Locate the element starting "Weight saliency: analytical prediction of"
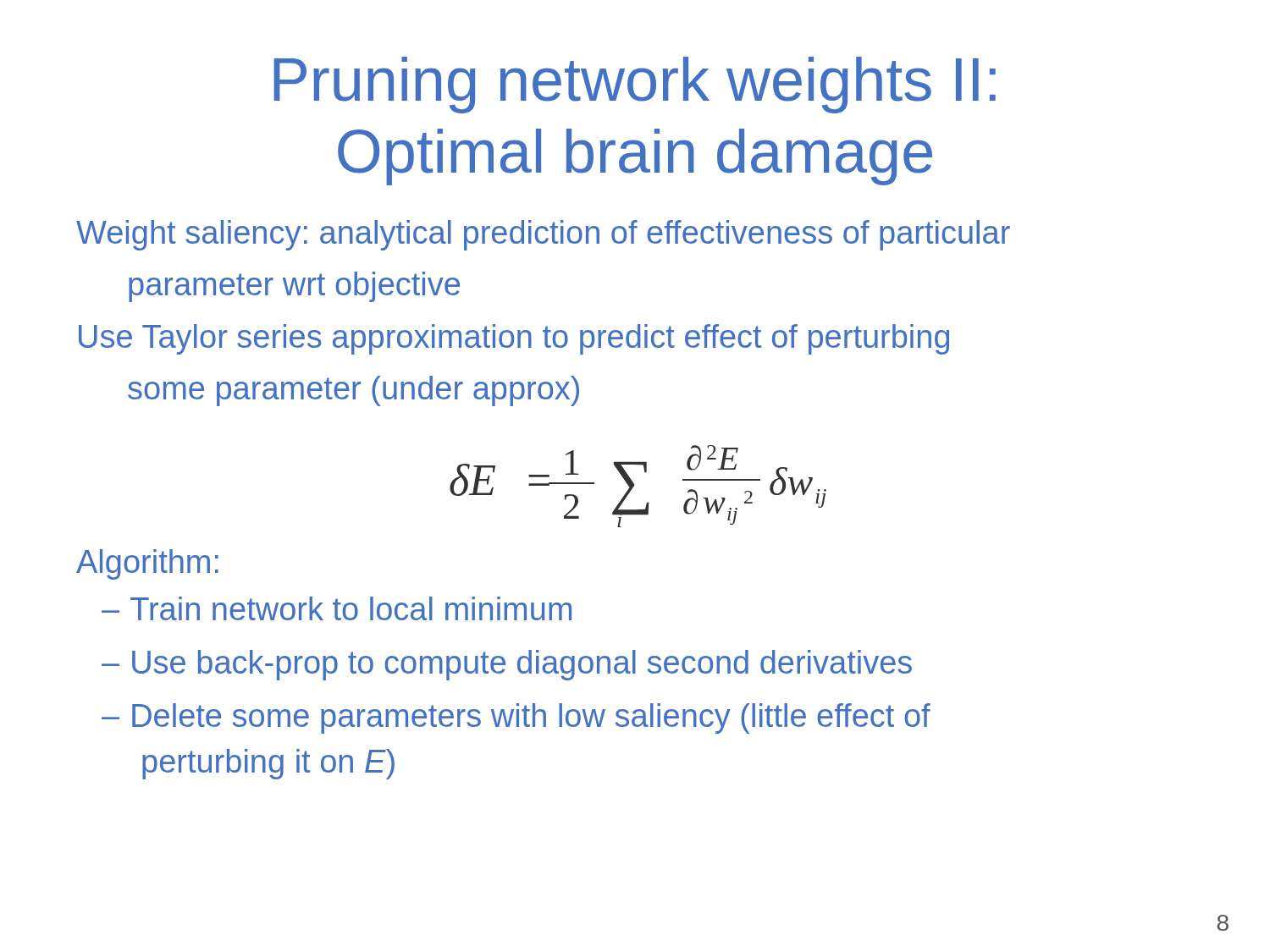1270x952 pixels. point(635,259)
